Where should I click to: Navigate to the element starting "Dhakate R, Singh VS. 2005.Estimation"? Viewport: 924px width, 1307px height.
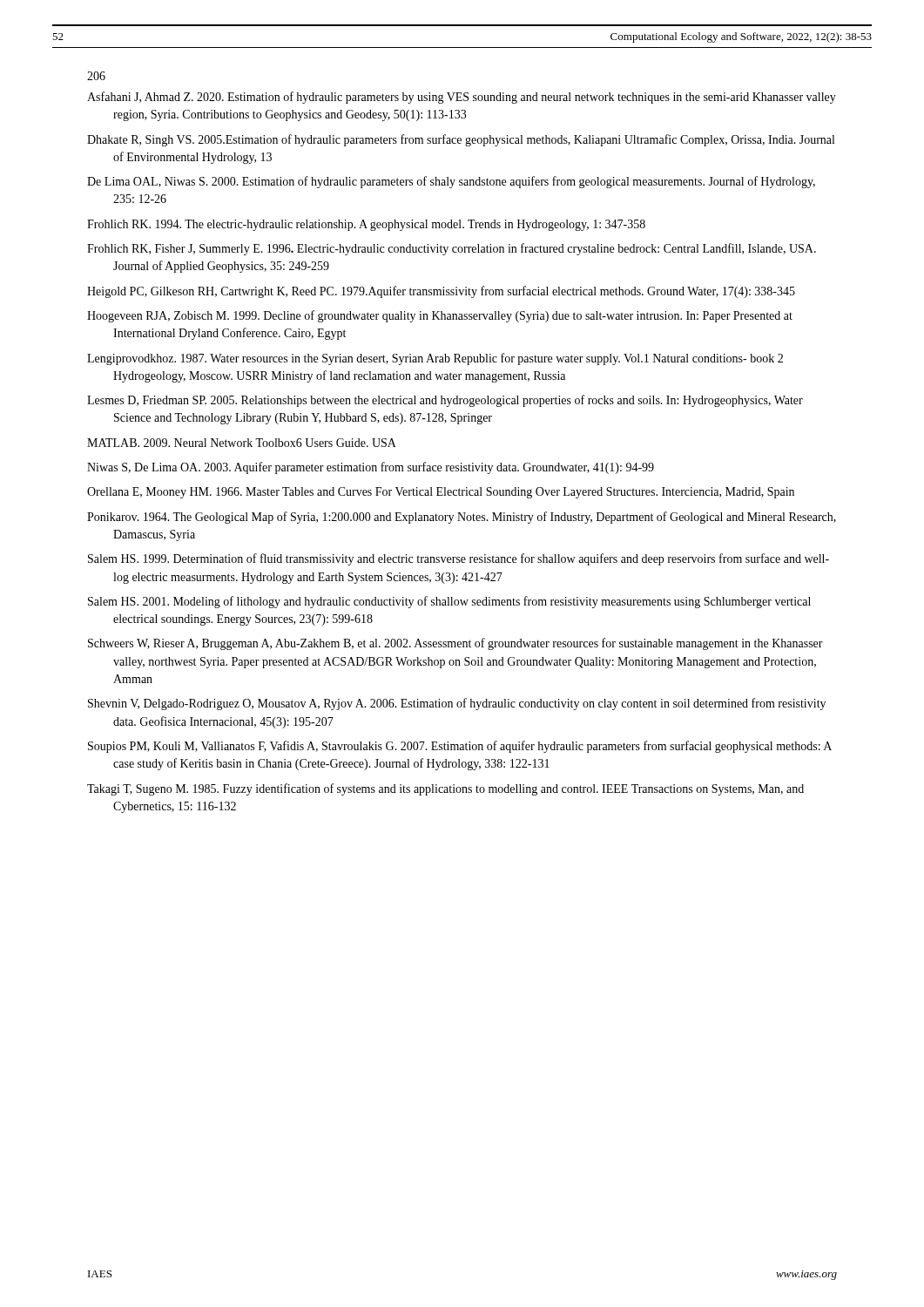point(461,148)
